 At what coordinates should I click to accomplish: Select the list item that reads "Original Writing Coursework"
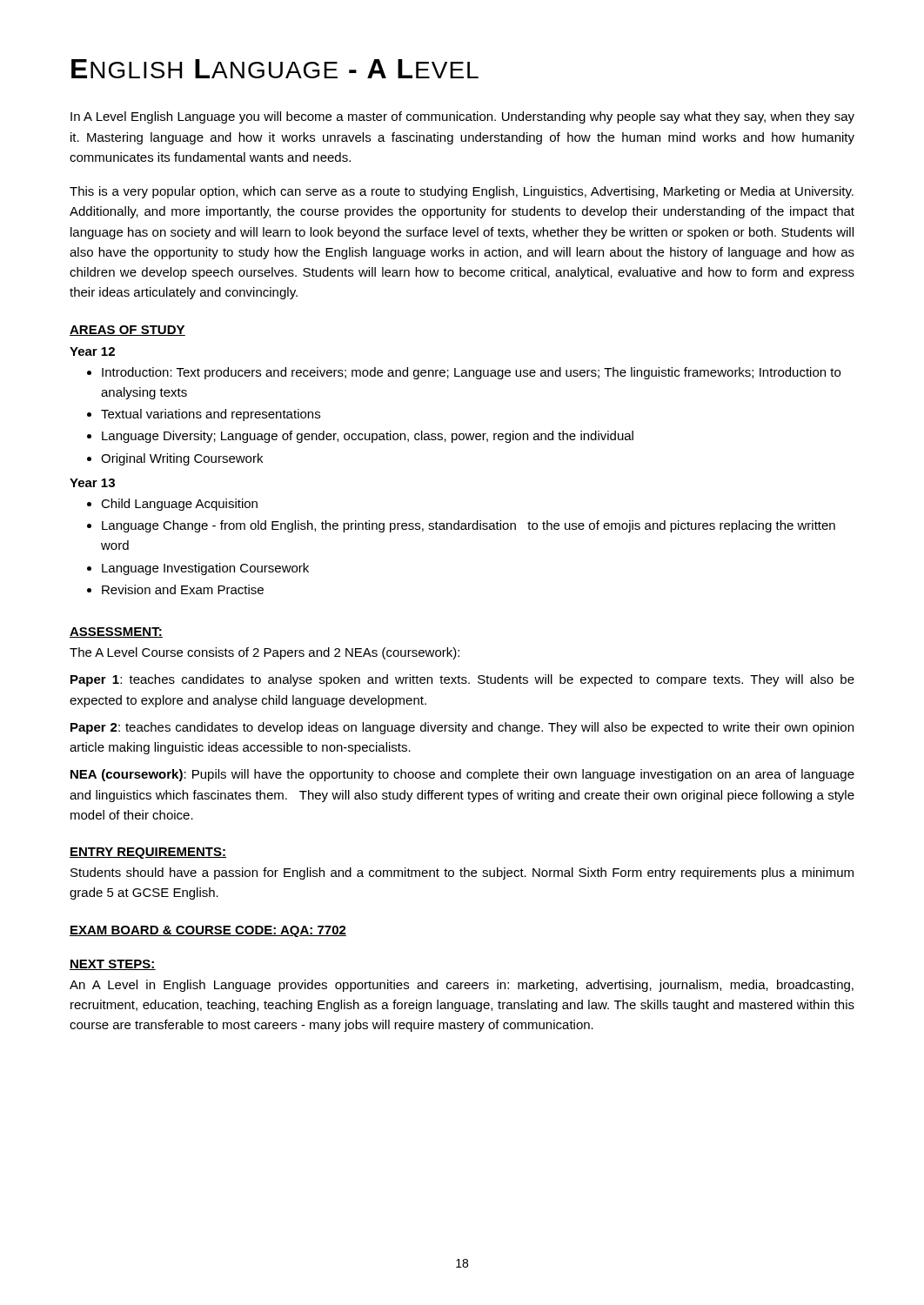pyautogui.click(x=182, y=458)
